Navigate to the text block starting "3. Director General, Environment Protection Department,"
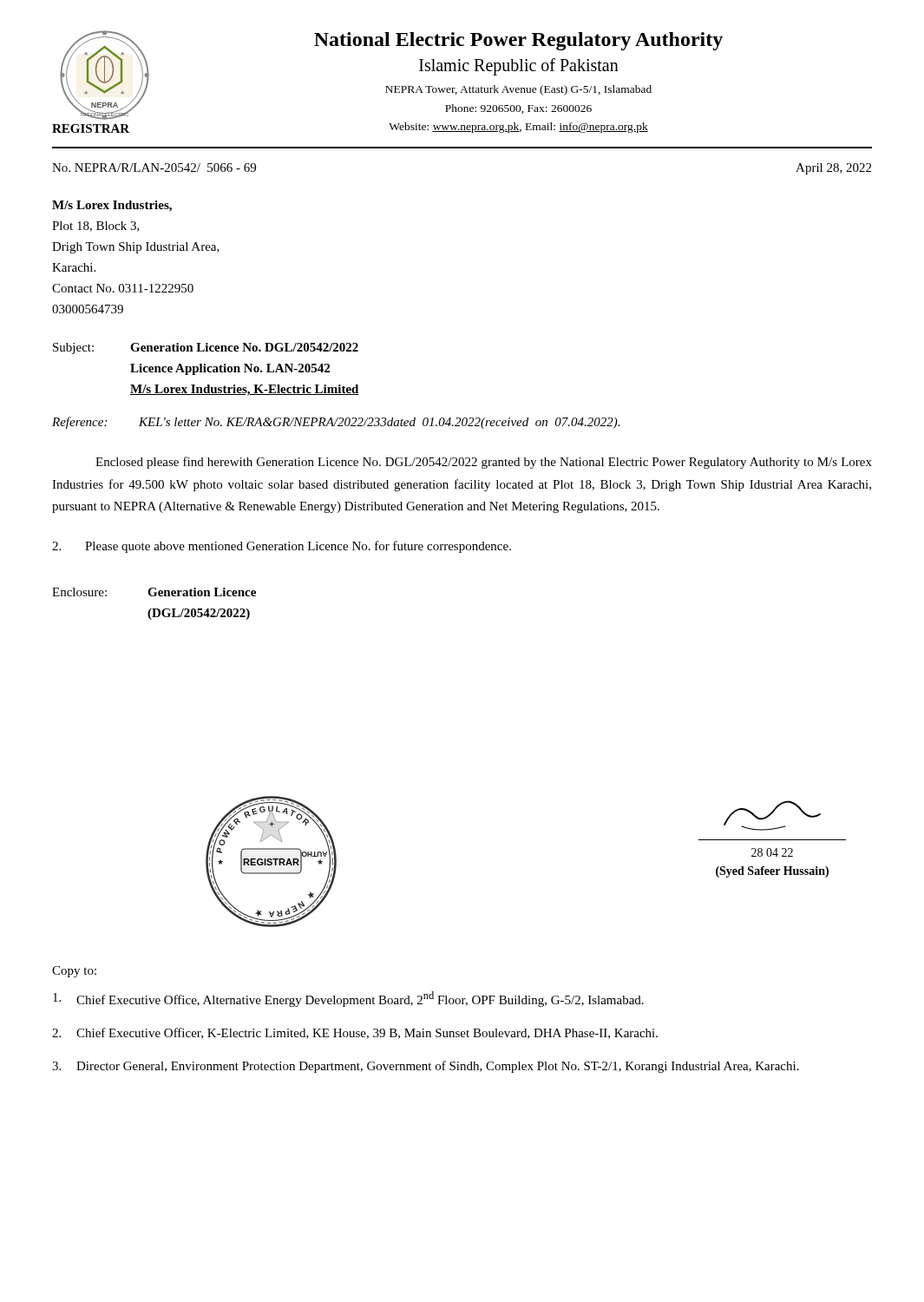This screenshot has width=924, height=1302. [426, 1066]
